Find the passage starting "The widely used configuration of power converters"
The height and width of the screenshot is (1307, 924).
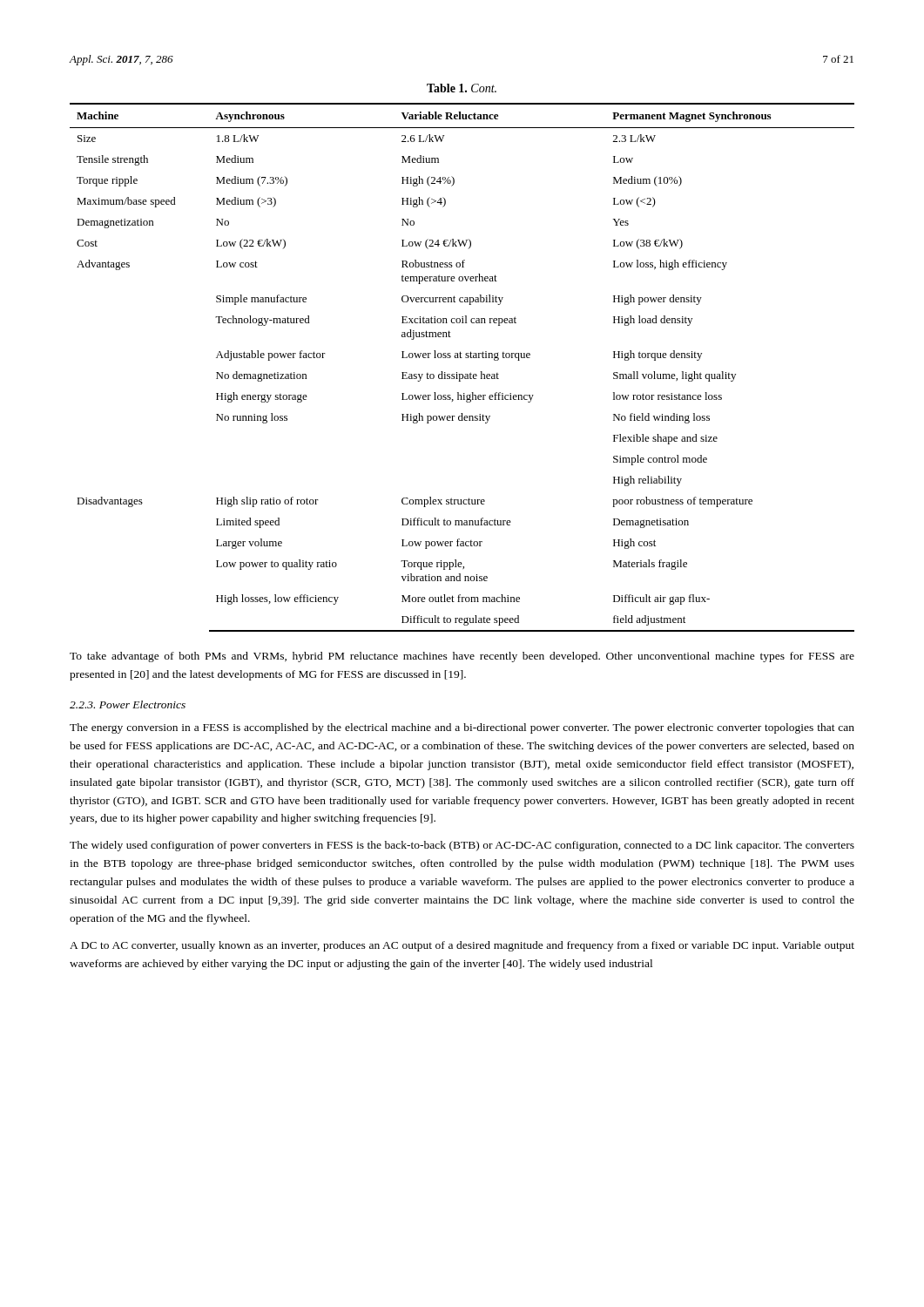click(462, 882)
